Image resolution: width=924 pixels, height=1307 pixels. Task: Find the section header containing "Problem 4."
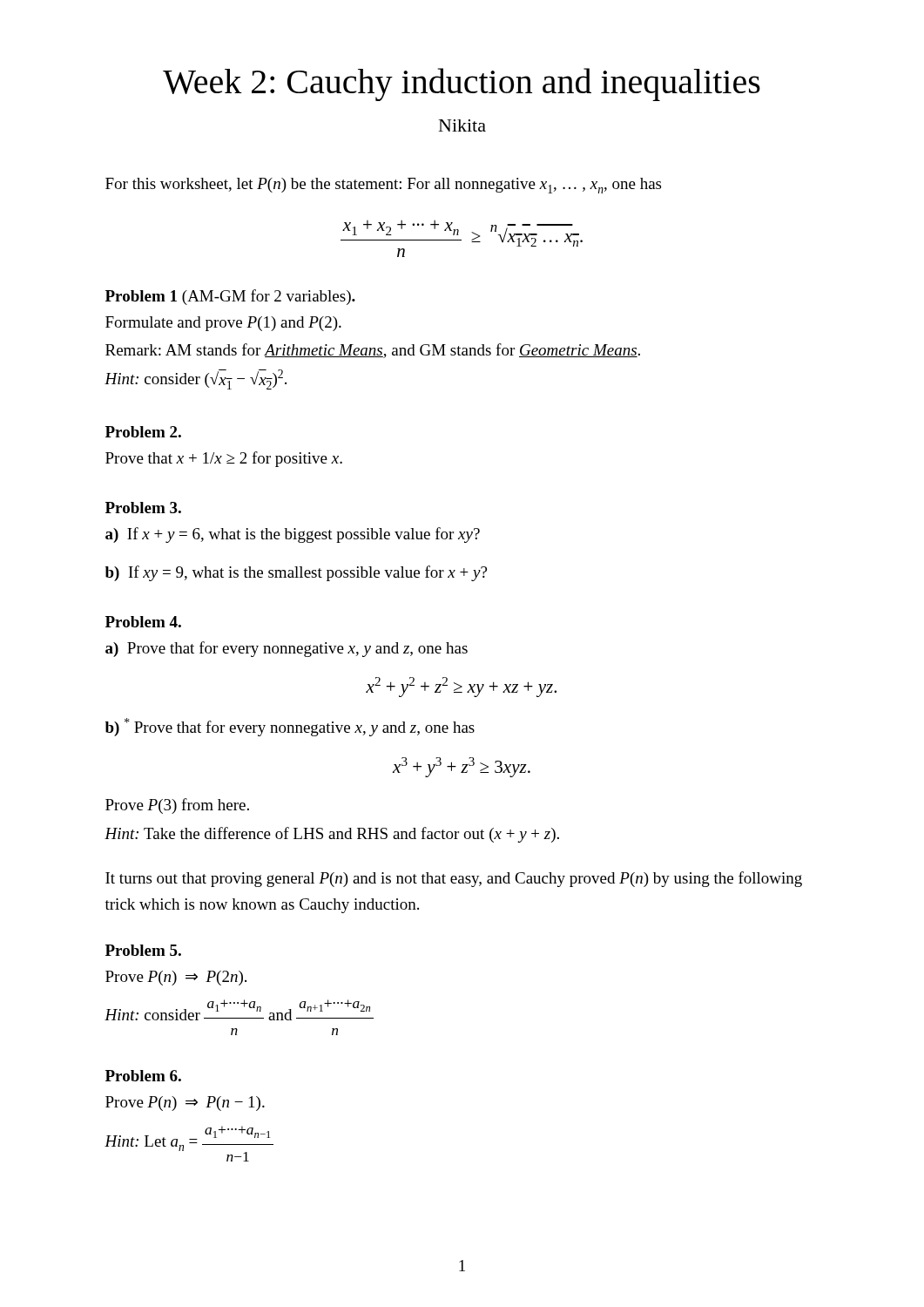click(143, 622)
